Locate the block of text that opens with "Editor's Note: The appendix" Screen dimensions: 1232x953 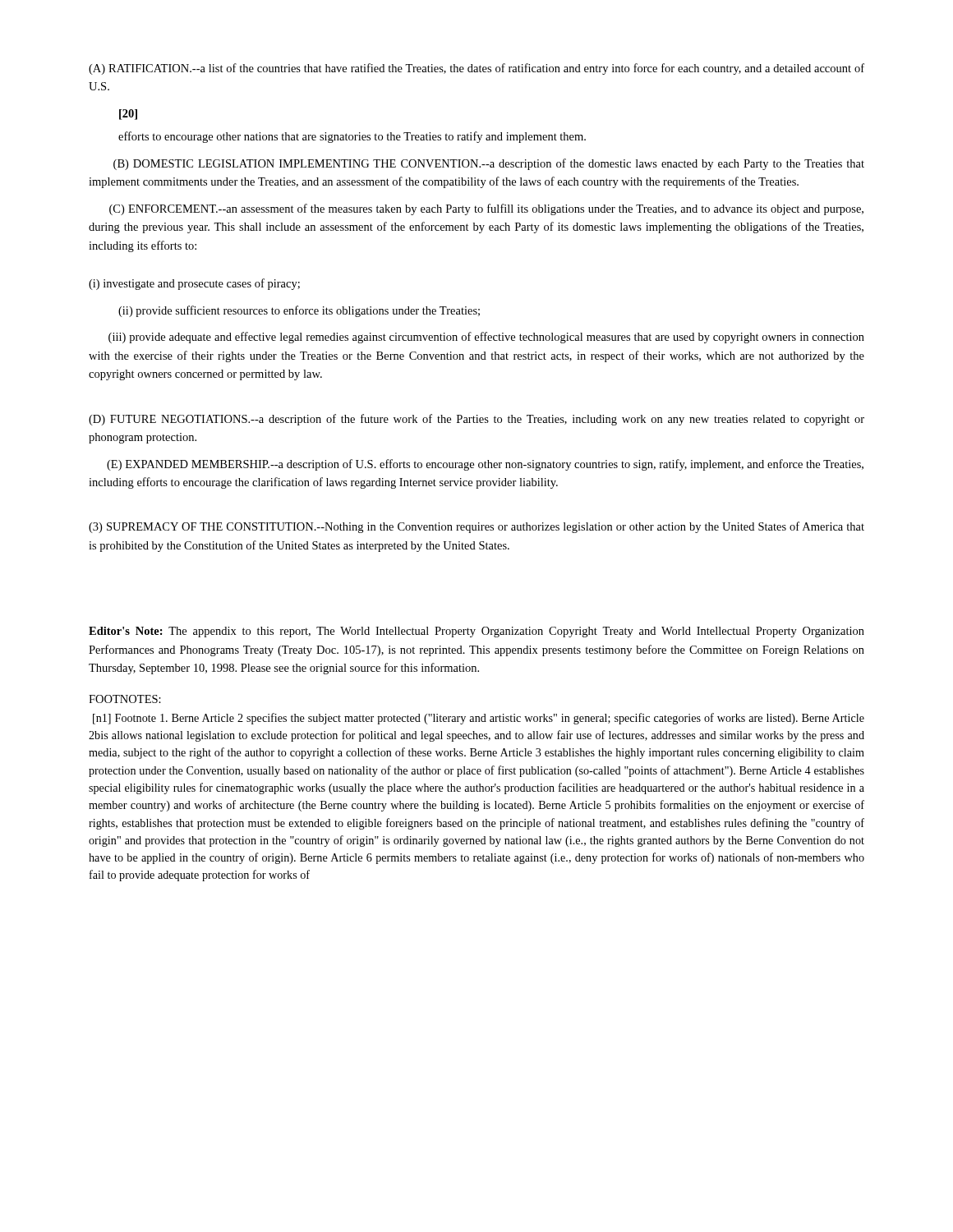[x=476, y=650]
